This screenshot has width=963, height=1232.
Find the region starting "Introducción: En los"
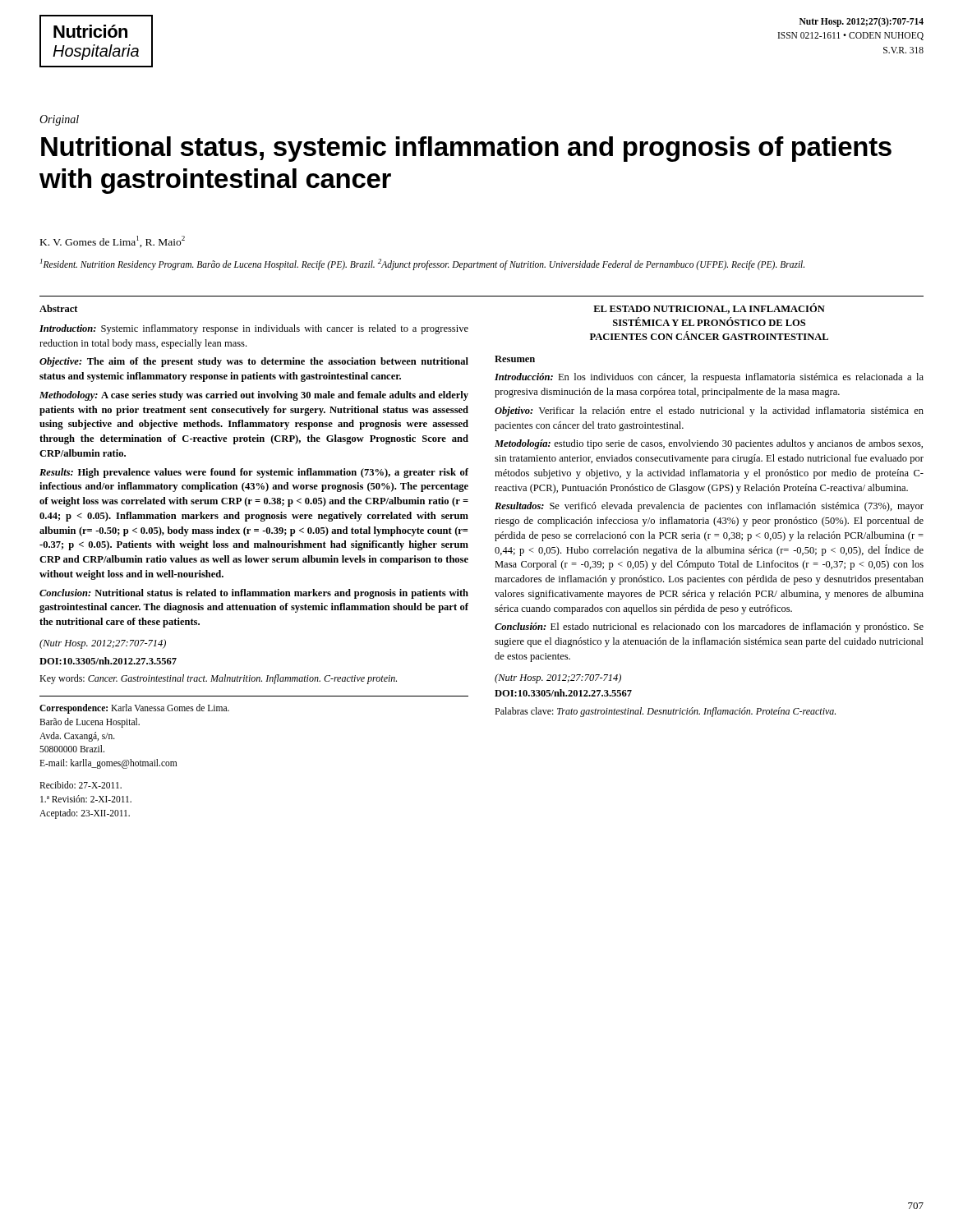(709, 385)
